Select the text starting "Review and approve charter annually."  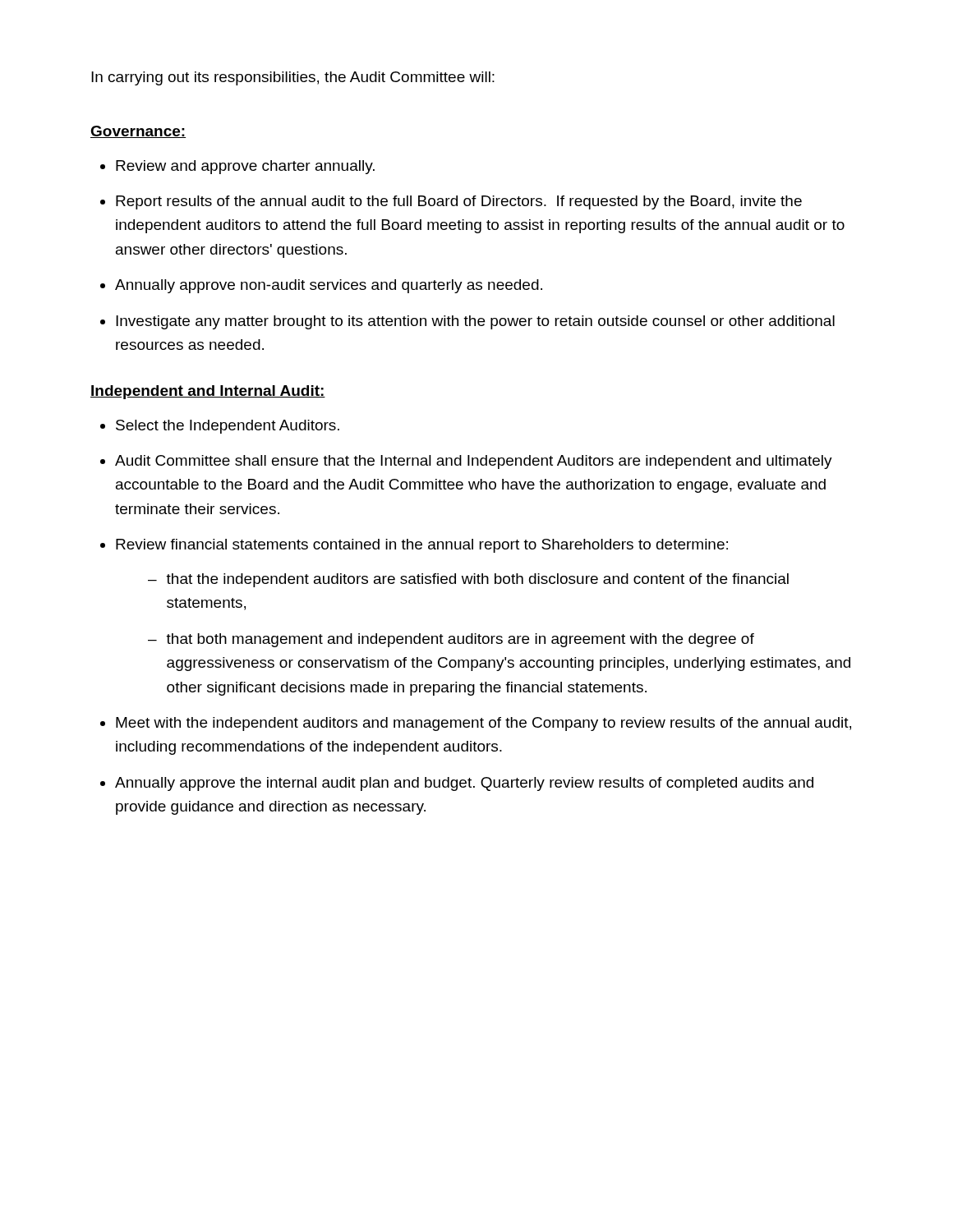pos(245,165)
